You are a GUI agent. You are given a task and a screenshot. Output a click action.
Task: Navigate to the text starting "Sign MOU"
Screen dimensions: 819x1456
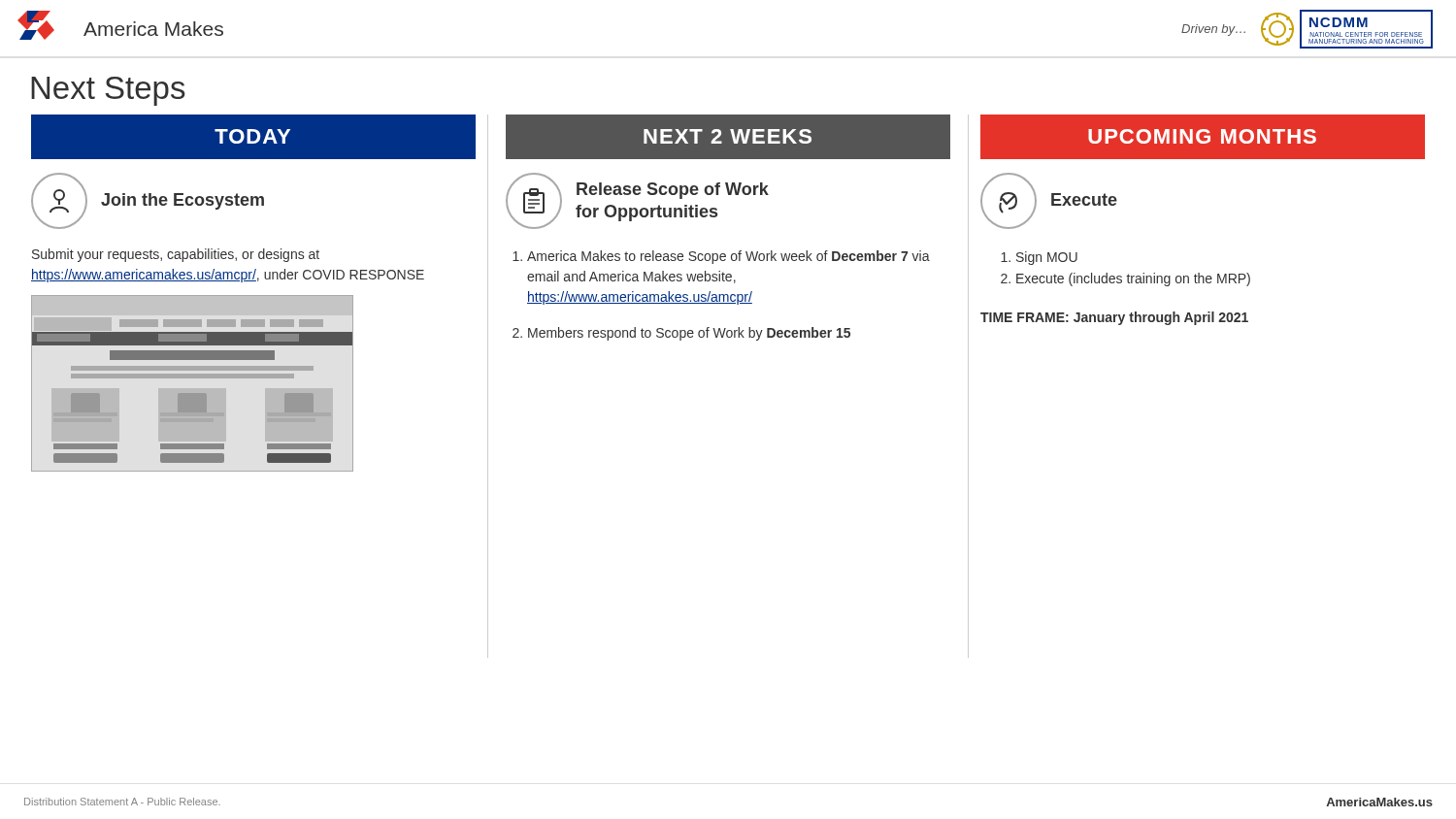pos(1047,257)
